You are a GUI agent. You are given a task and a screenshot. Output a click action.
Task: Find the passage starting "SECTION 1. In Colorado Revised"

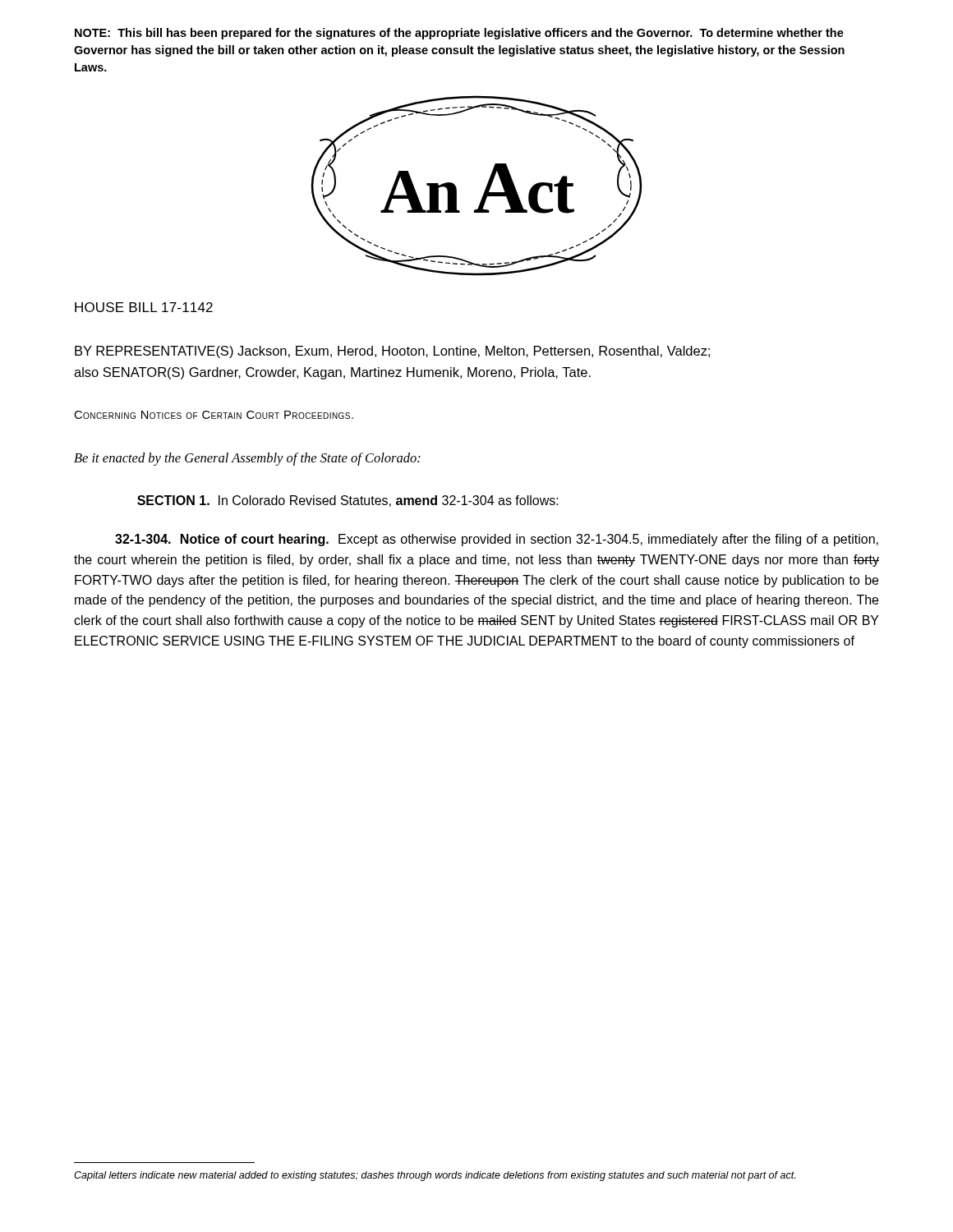[x=337, y=501]
